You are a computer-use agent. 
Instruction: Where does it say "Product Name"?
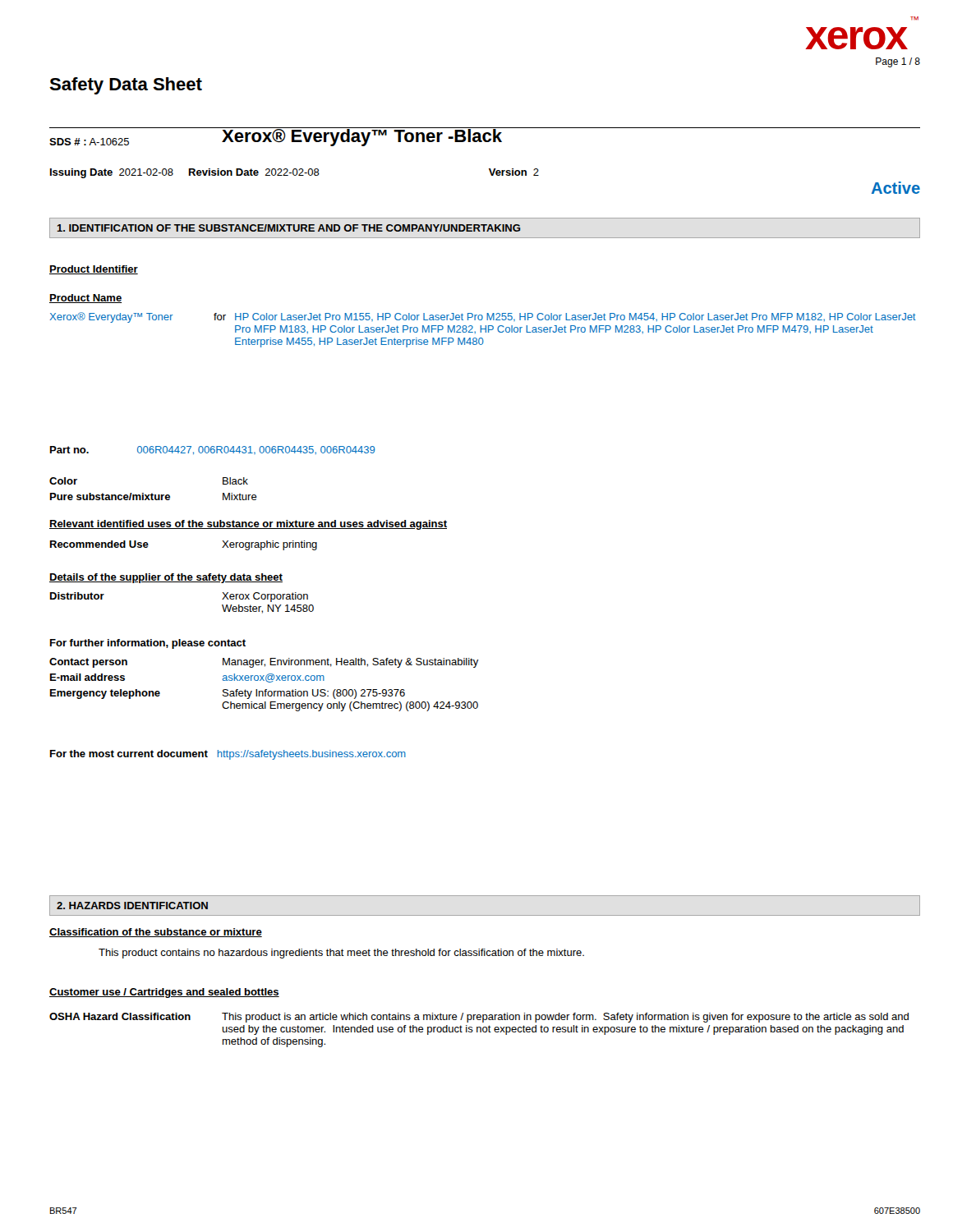tap(85, 298)
